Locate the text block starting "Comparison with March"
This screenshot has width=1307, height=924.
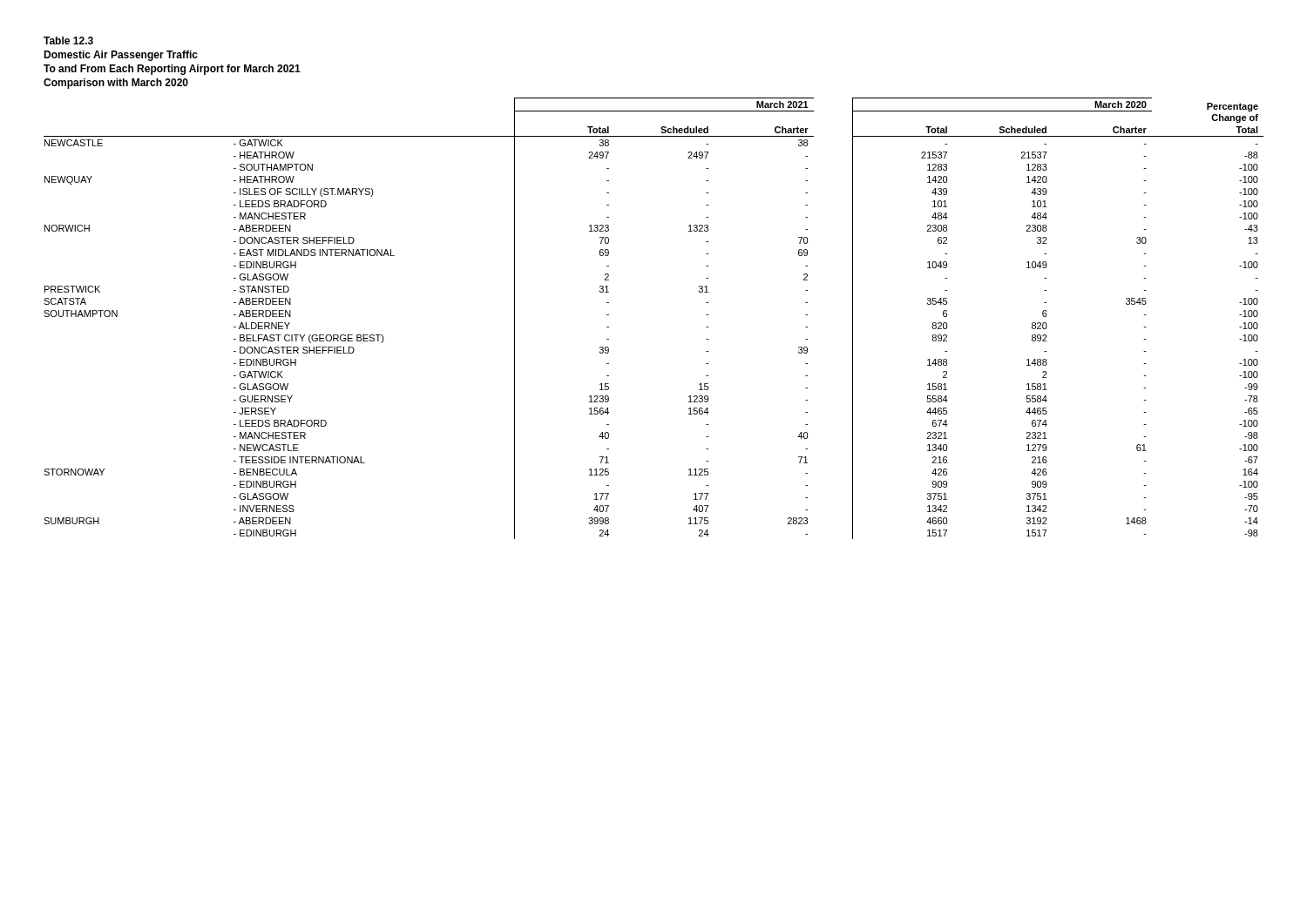tap(116, 83)
